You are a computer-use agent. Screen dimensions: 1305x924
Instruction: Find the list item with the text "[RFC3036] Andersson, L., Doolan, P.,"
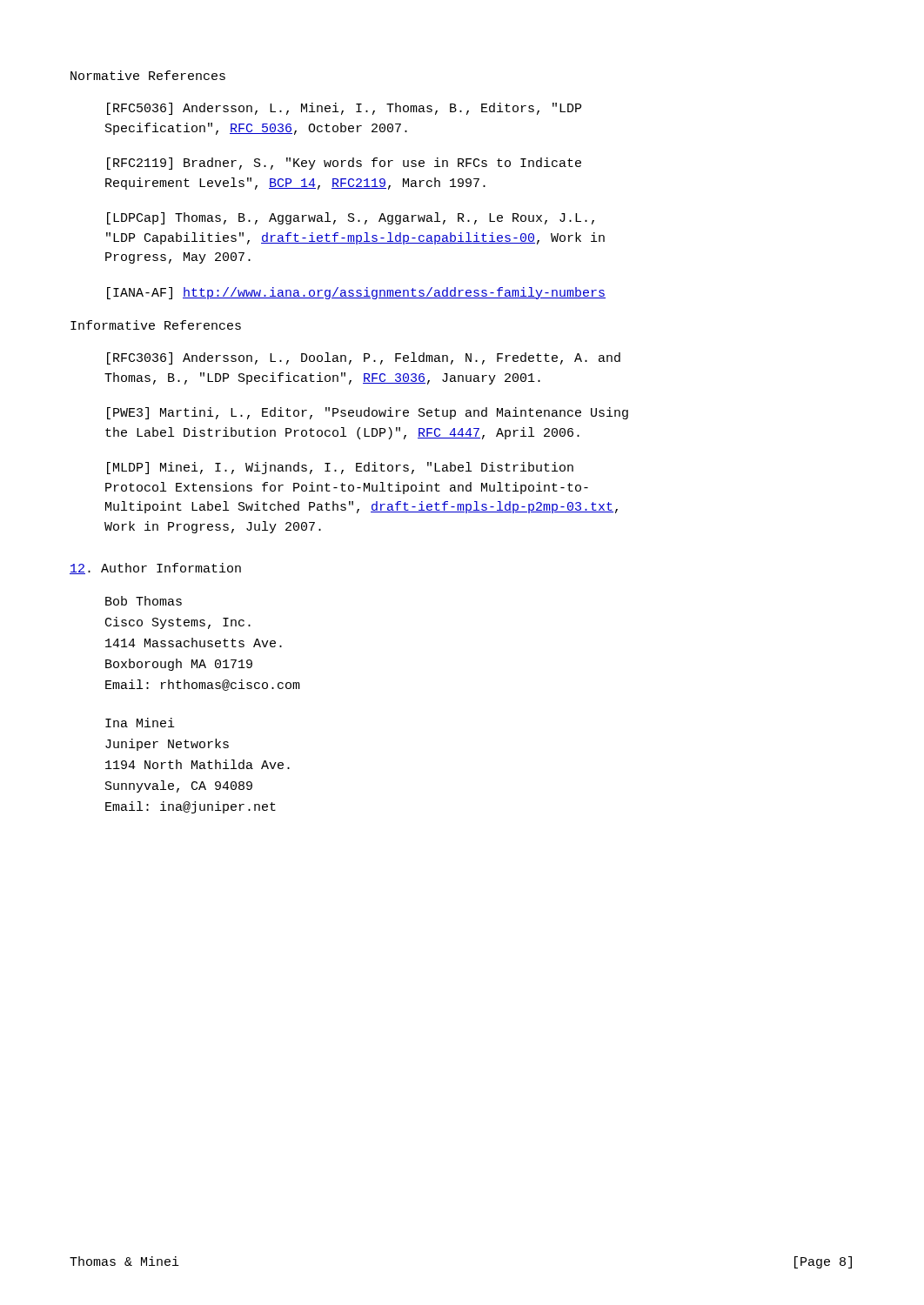tap(363, 369)
